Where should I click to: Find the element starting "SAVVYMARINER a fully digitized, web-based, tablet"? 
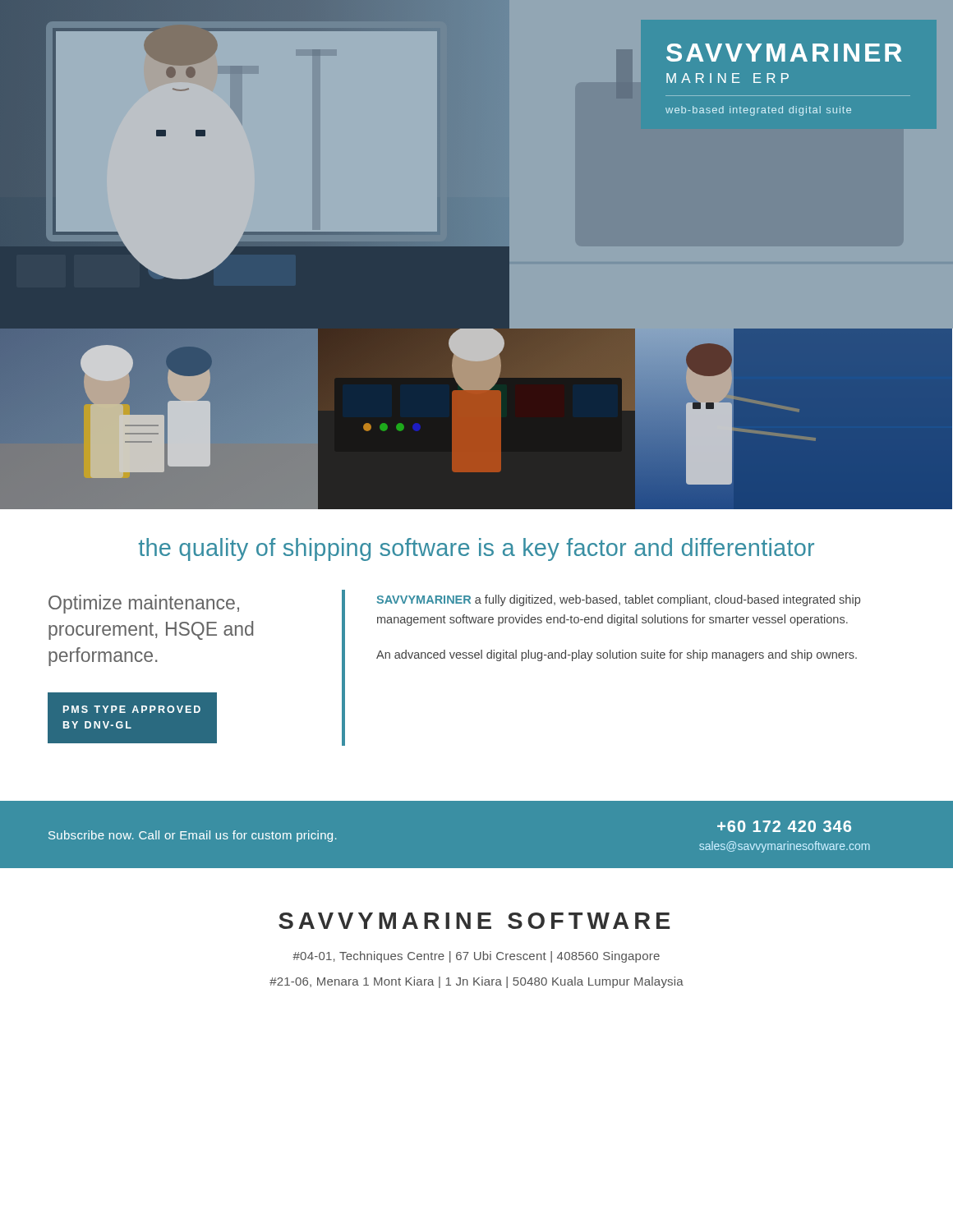click(x=618, y=610)
